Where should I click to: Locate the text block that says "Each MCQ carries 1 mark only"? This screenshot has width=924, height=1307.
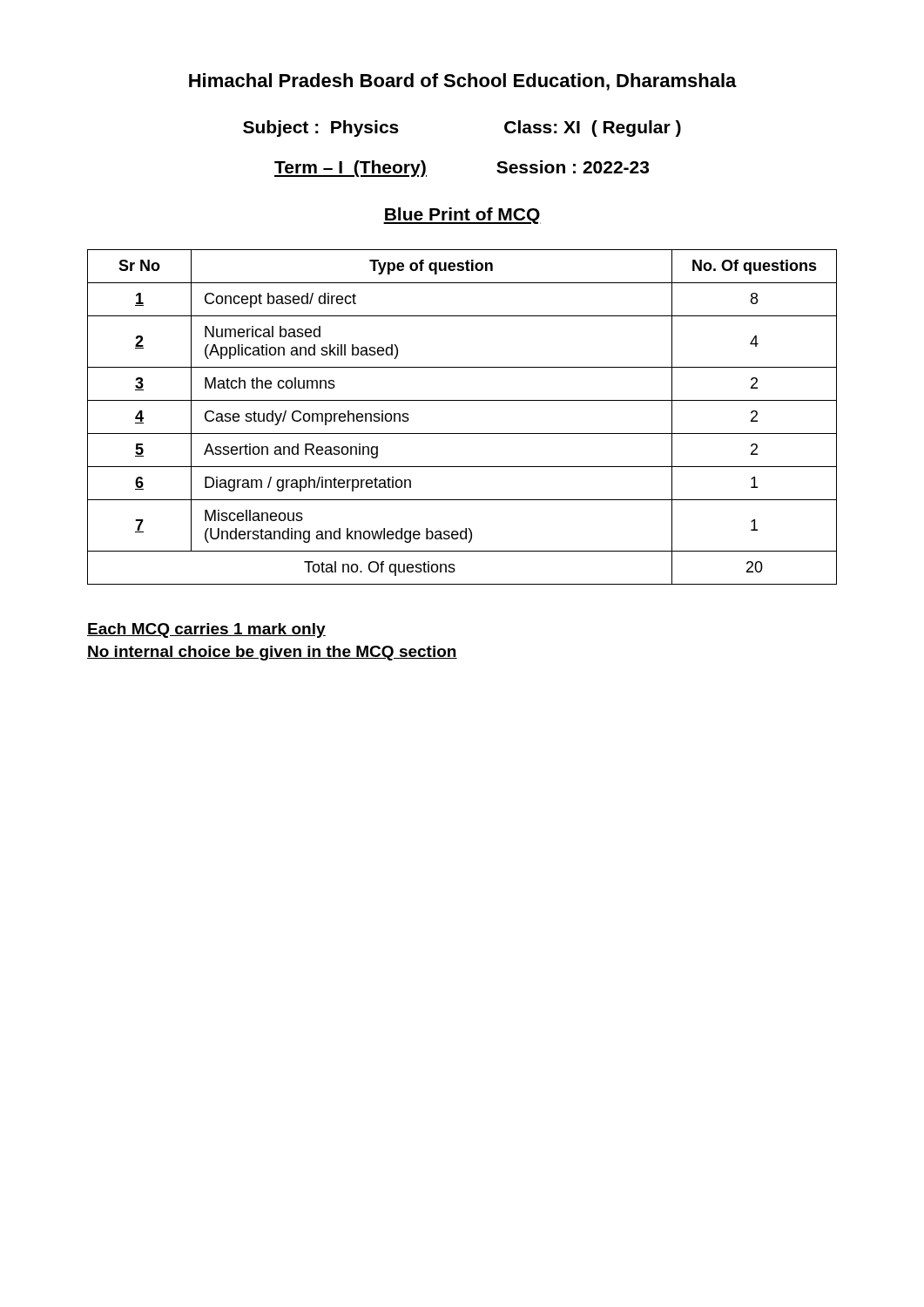[462, 640]
